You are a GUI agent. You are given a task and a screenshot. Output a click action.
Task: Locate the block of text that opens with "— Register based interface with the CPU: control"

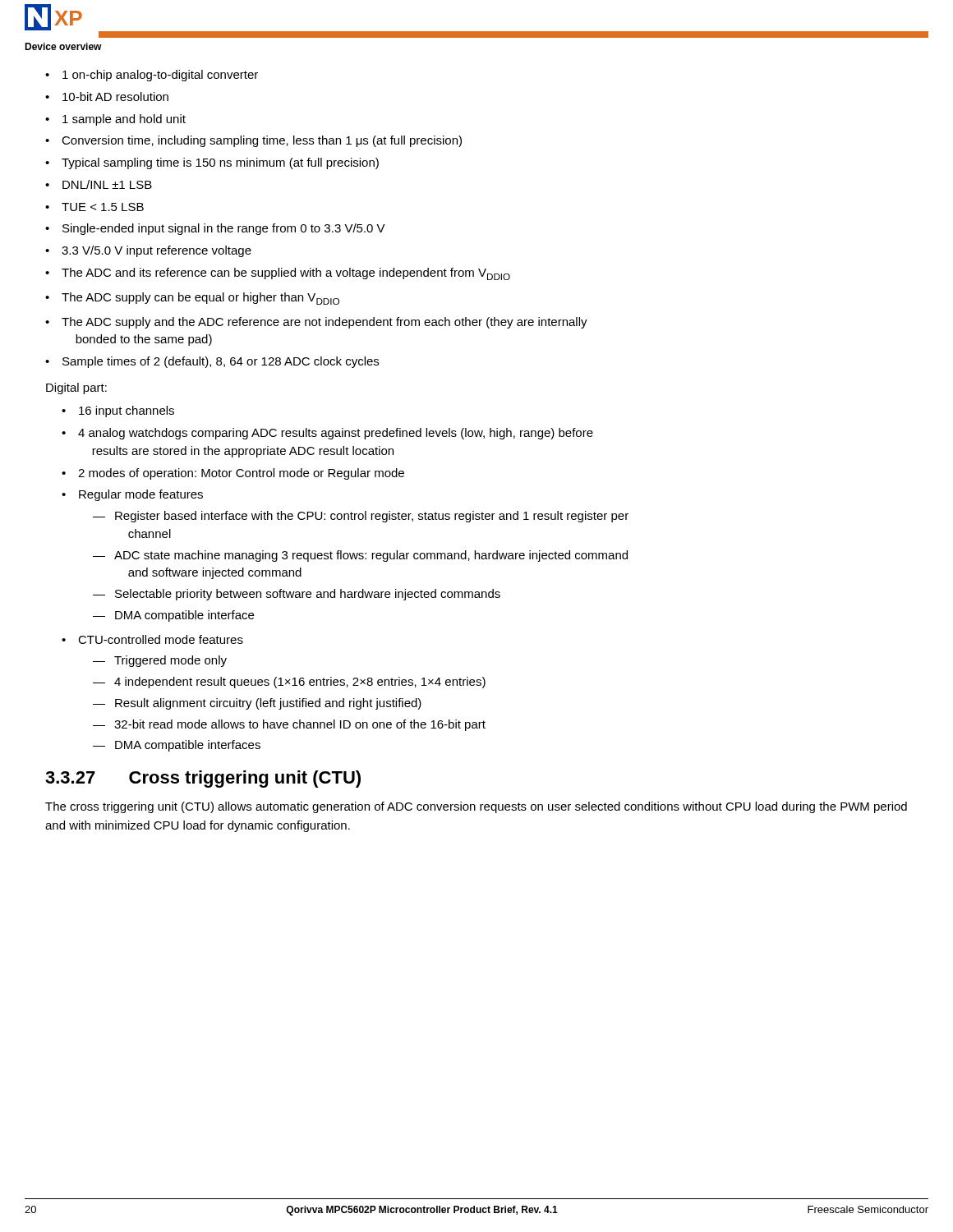[x=361, y=525]
